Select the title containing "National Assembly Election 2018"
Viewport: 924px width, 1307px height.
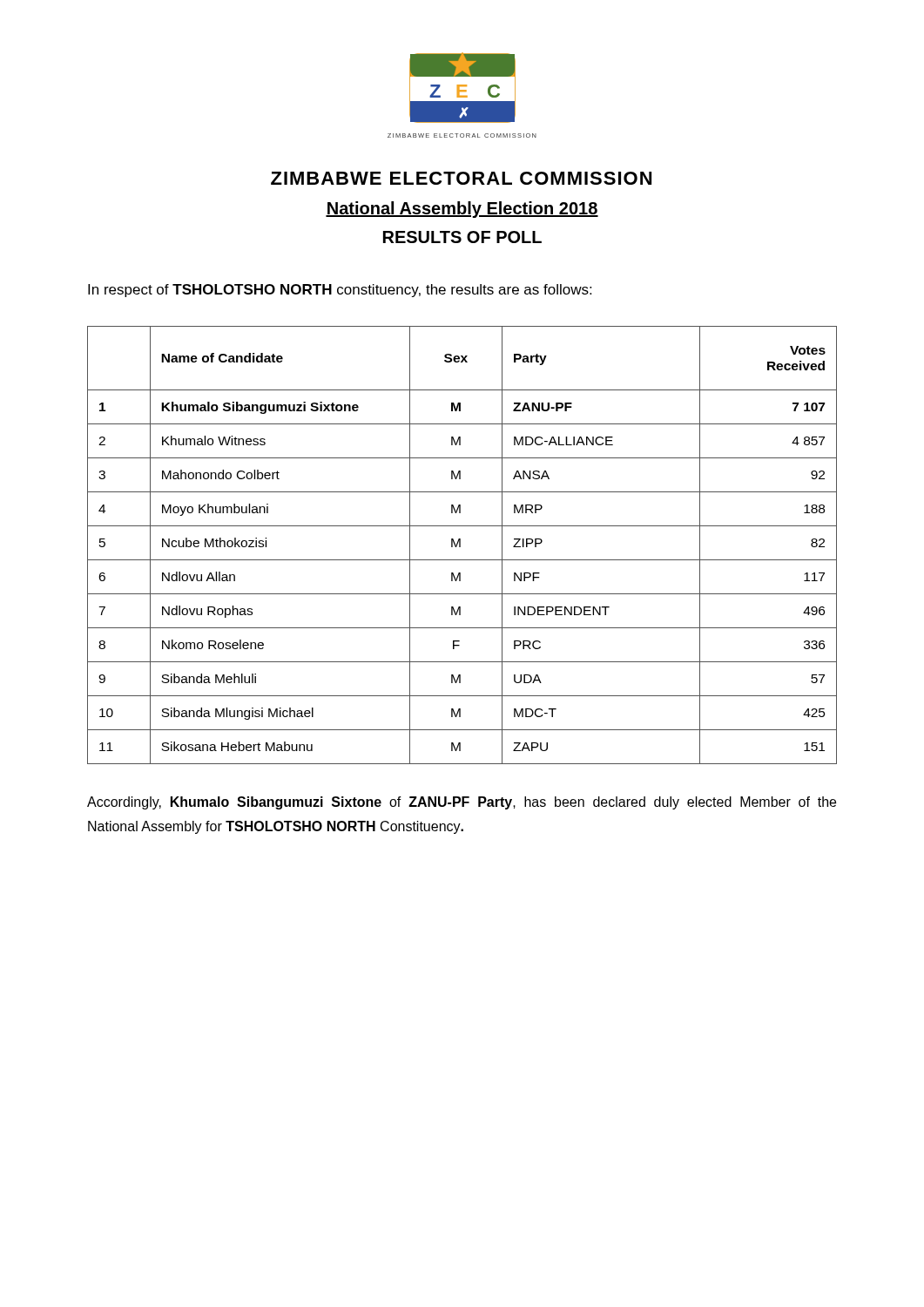[x=462, y=208]
